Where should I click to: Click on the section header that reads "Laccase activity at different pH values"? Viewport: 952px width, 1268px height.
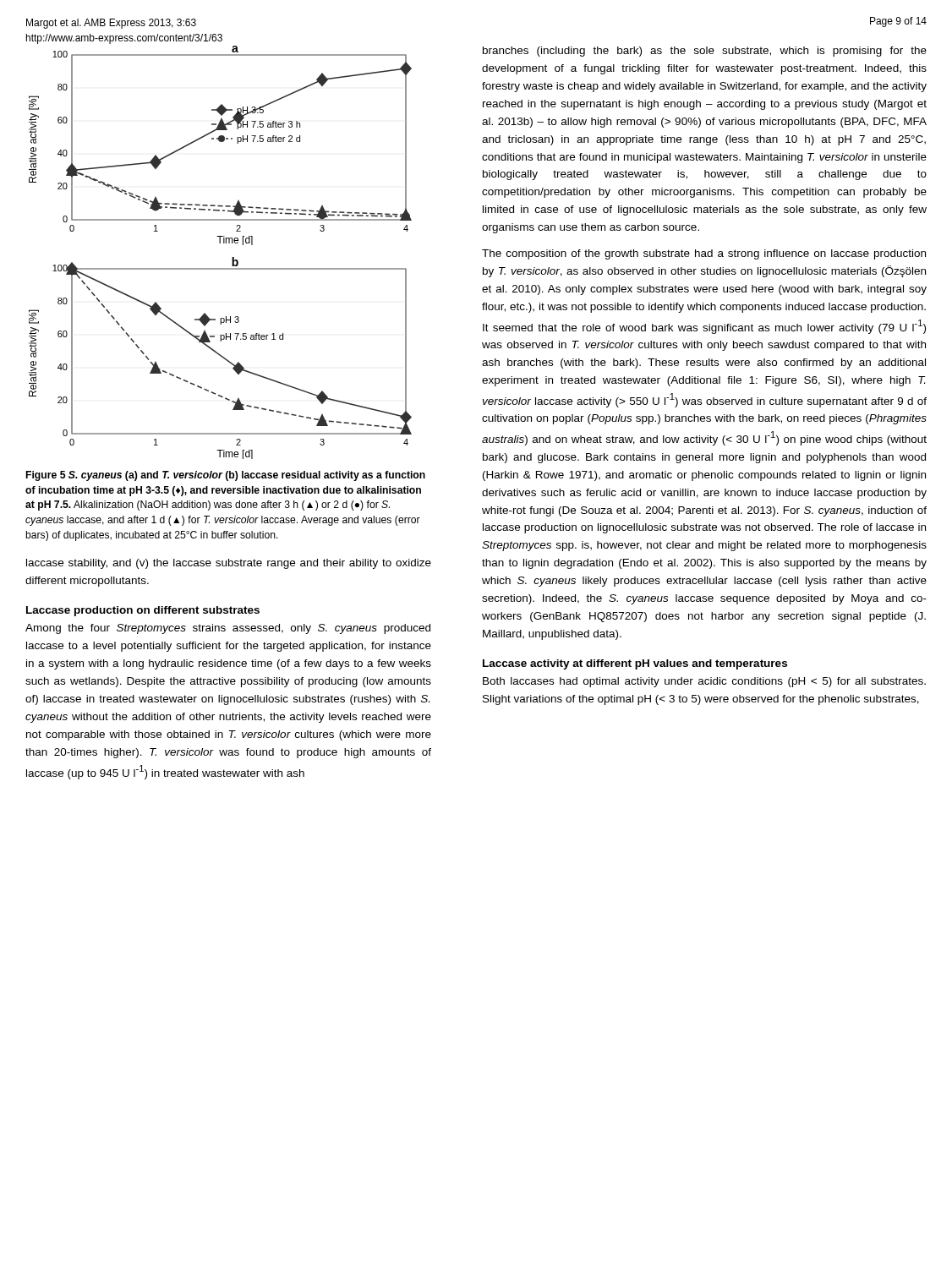coord(635,663)
